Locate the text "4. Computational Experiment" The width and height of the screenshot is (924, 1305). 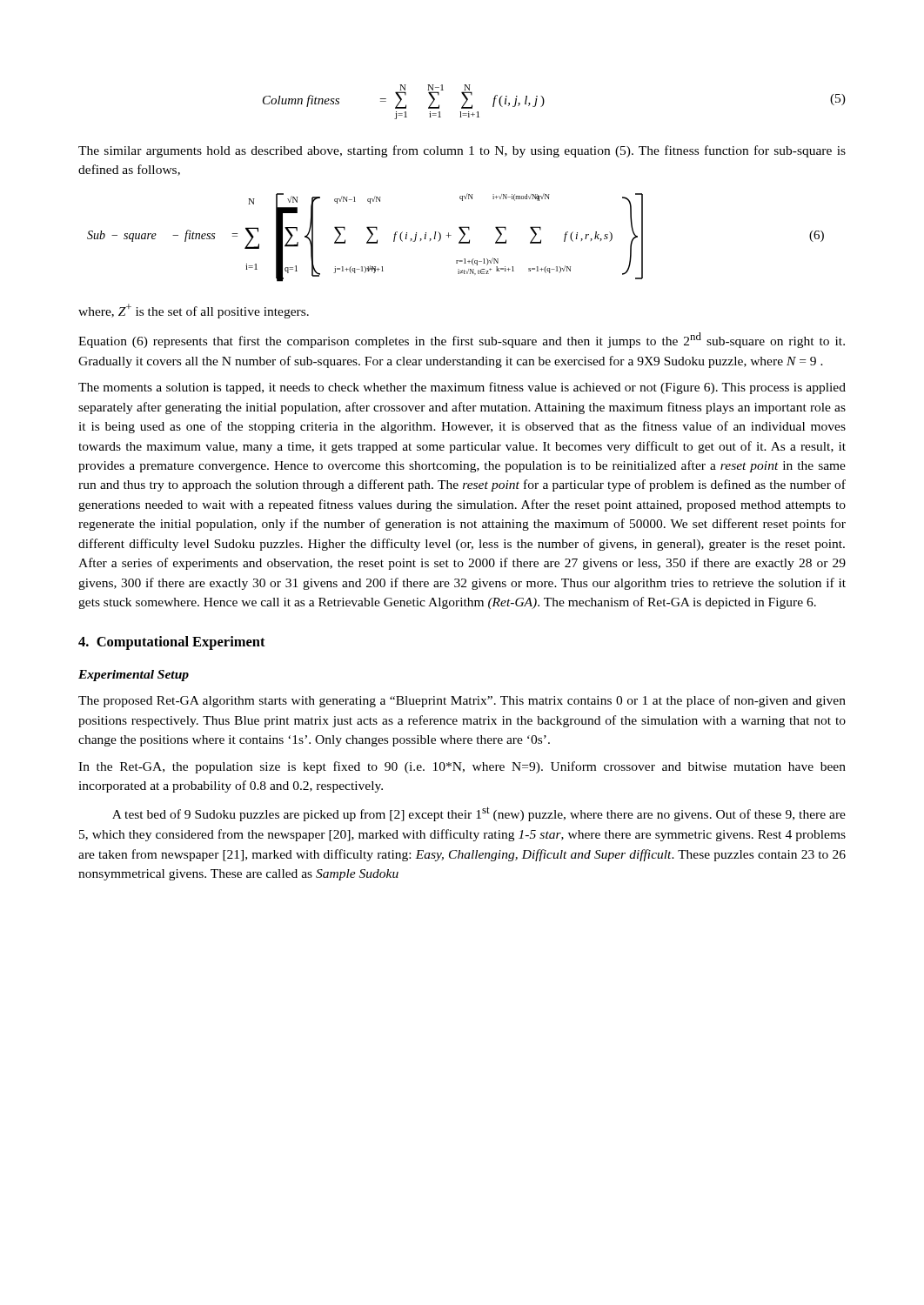172,641
